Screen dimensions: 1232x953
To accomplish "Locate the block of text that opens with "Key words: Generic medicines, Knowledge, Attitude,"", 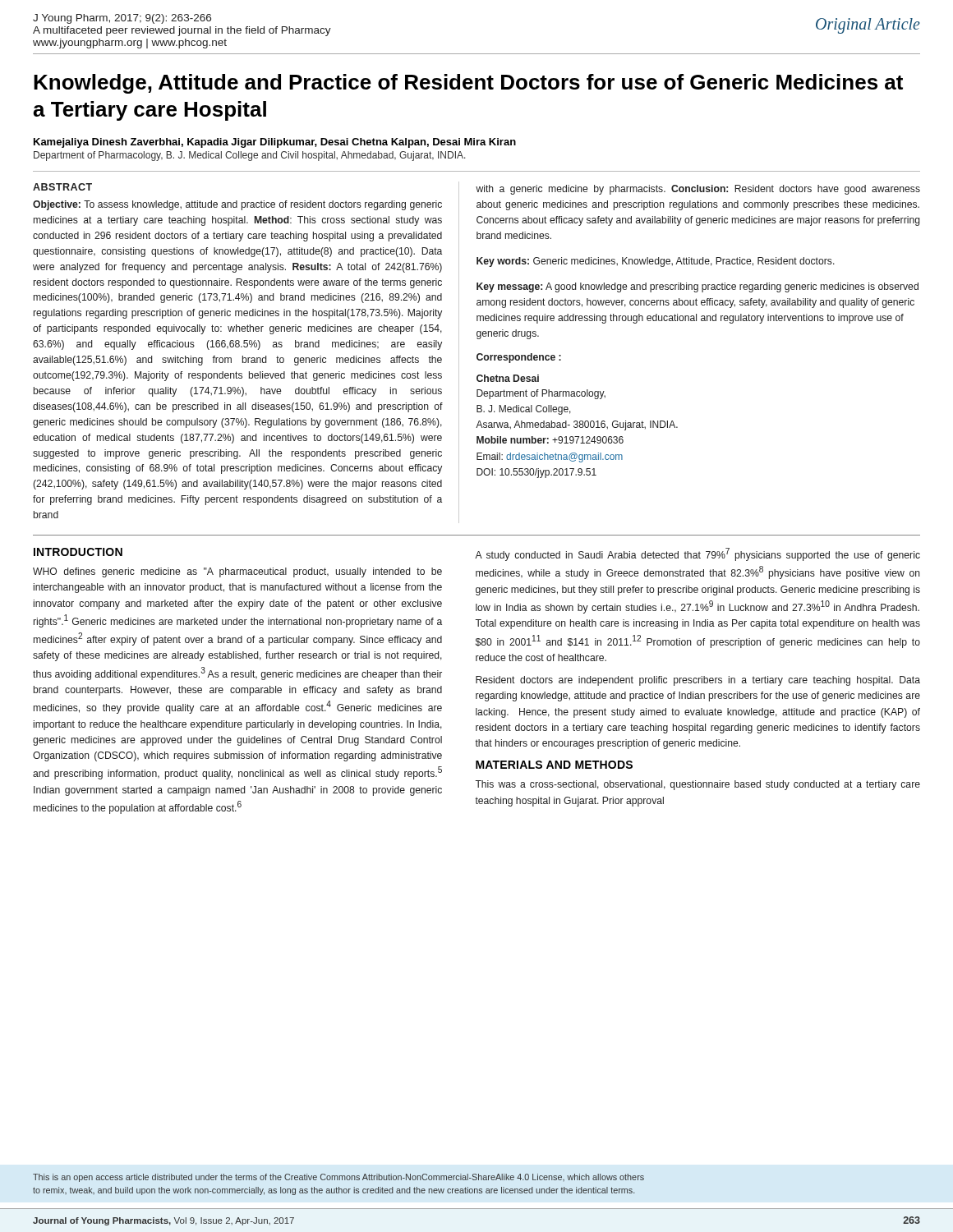I will [698, 261].
